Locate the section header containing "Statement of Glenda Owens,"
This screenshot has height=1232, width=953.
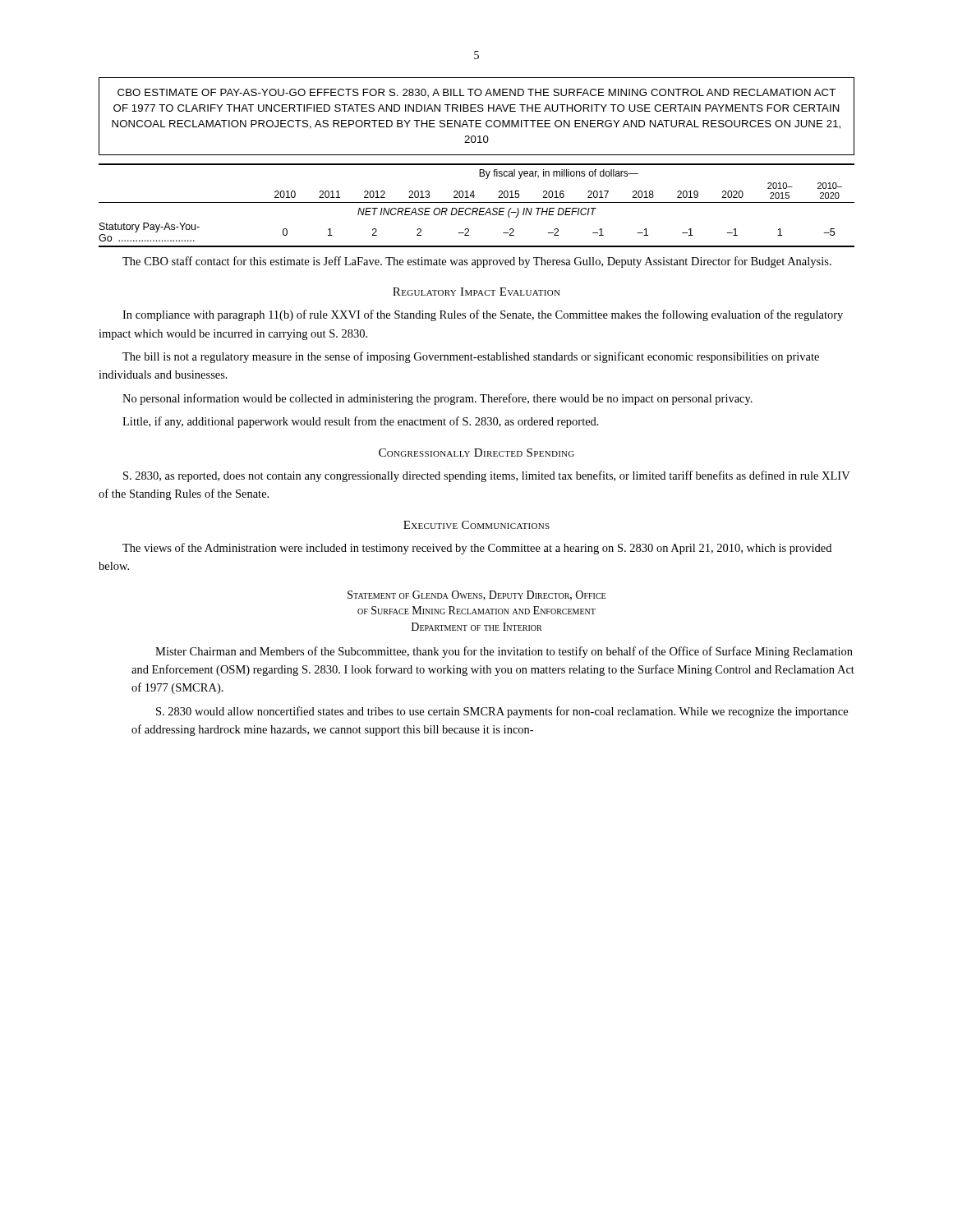pos(476,611)
